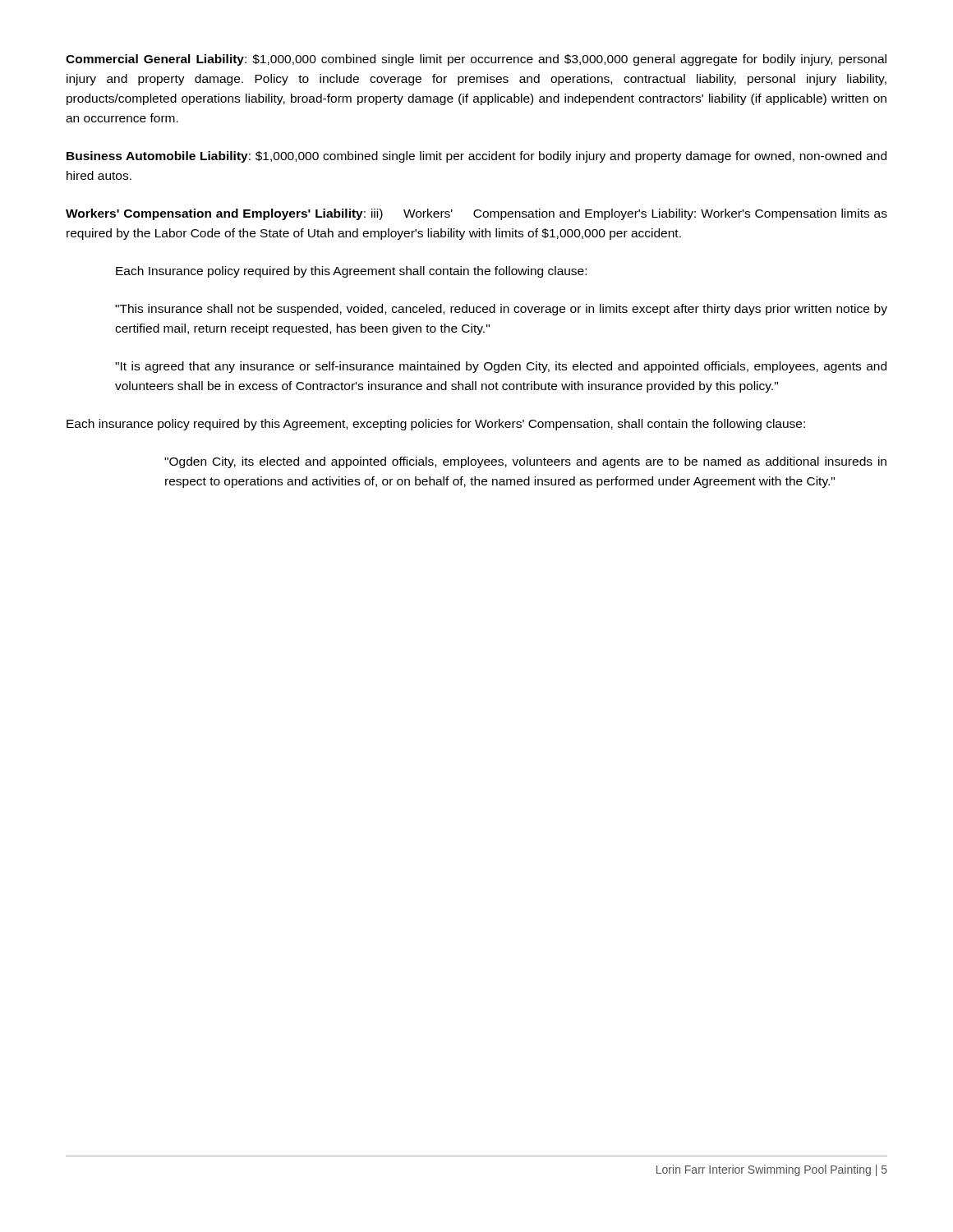Locate the block of text that opens with "Each insurance policy required by"
Viewport: 953px width, 1232px height.
(x=436, y=424)
